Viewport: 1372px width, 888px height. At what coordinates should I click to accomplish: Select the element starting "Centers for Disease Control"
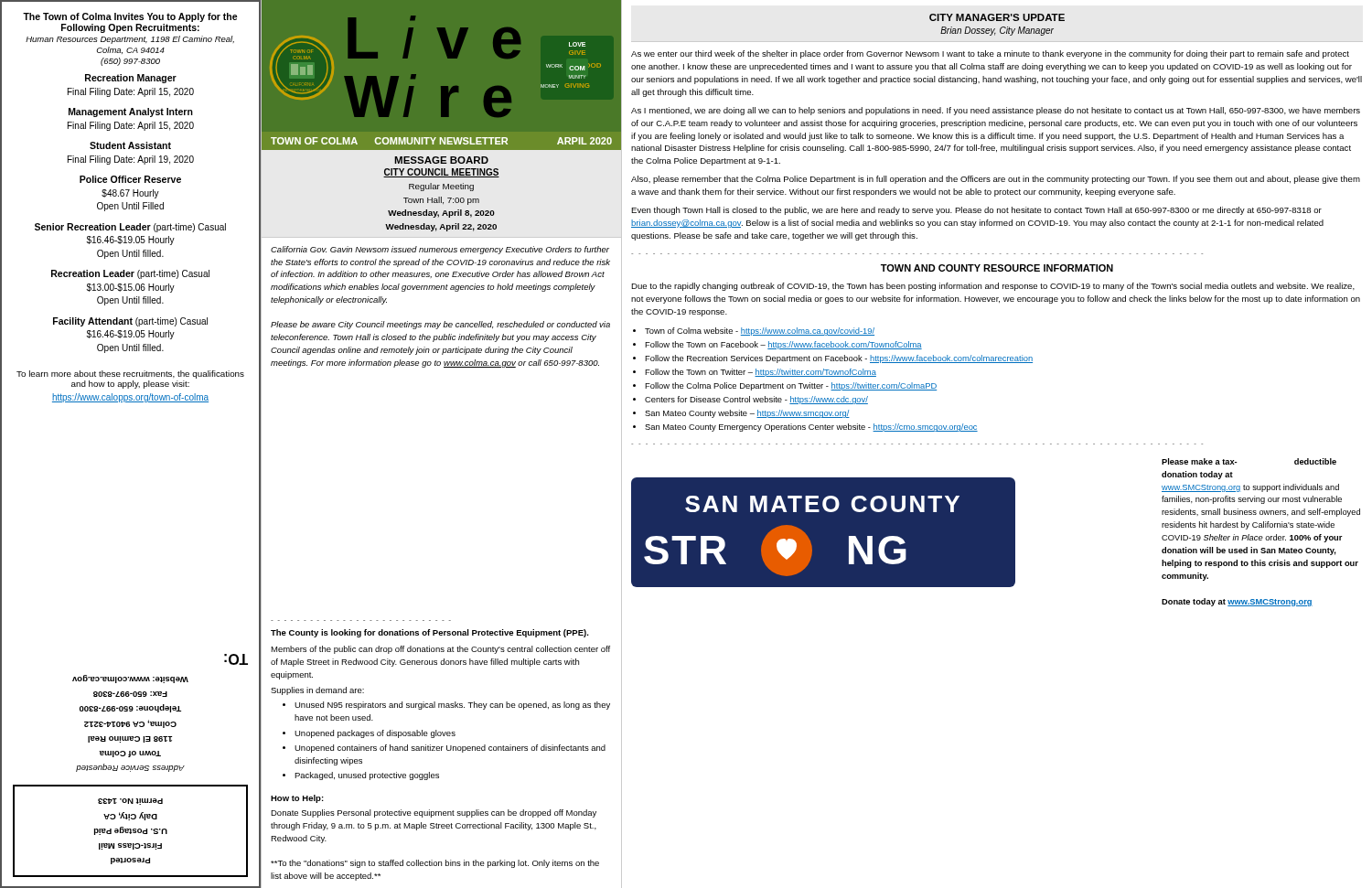756,399
